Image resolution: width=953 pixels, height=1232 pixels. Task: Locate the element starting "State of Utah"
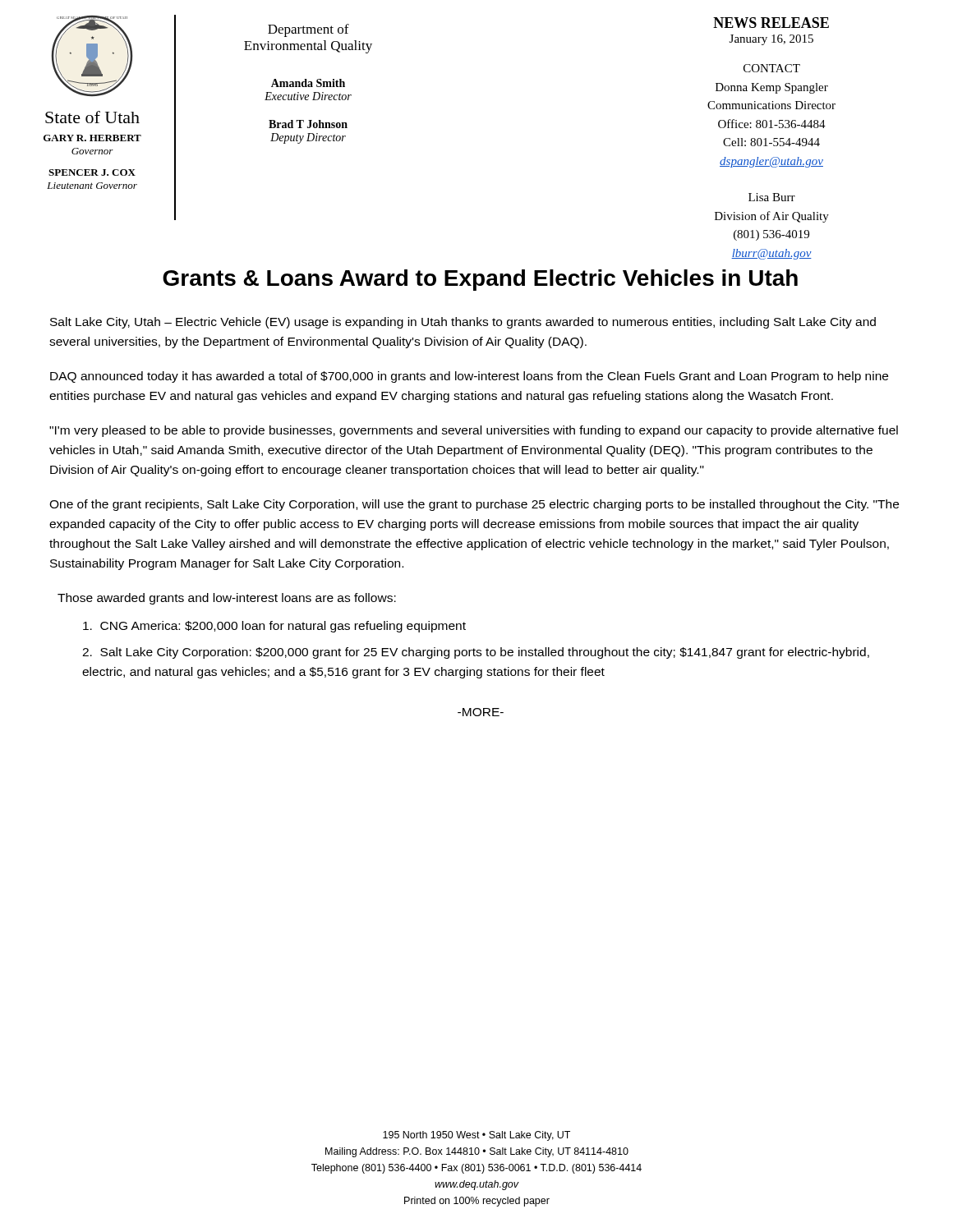pos(92,150)
